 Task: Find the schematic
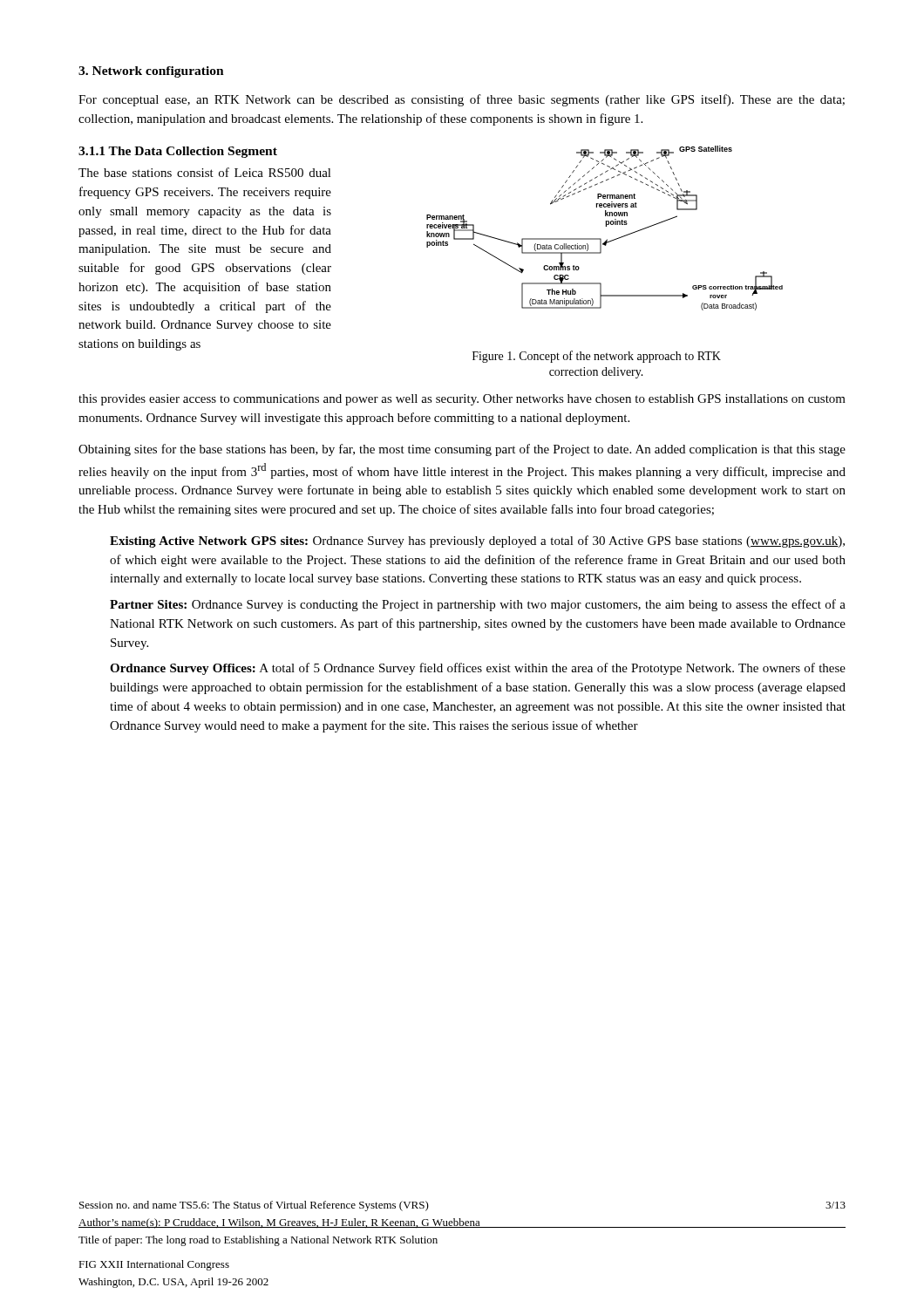596,243
